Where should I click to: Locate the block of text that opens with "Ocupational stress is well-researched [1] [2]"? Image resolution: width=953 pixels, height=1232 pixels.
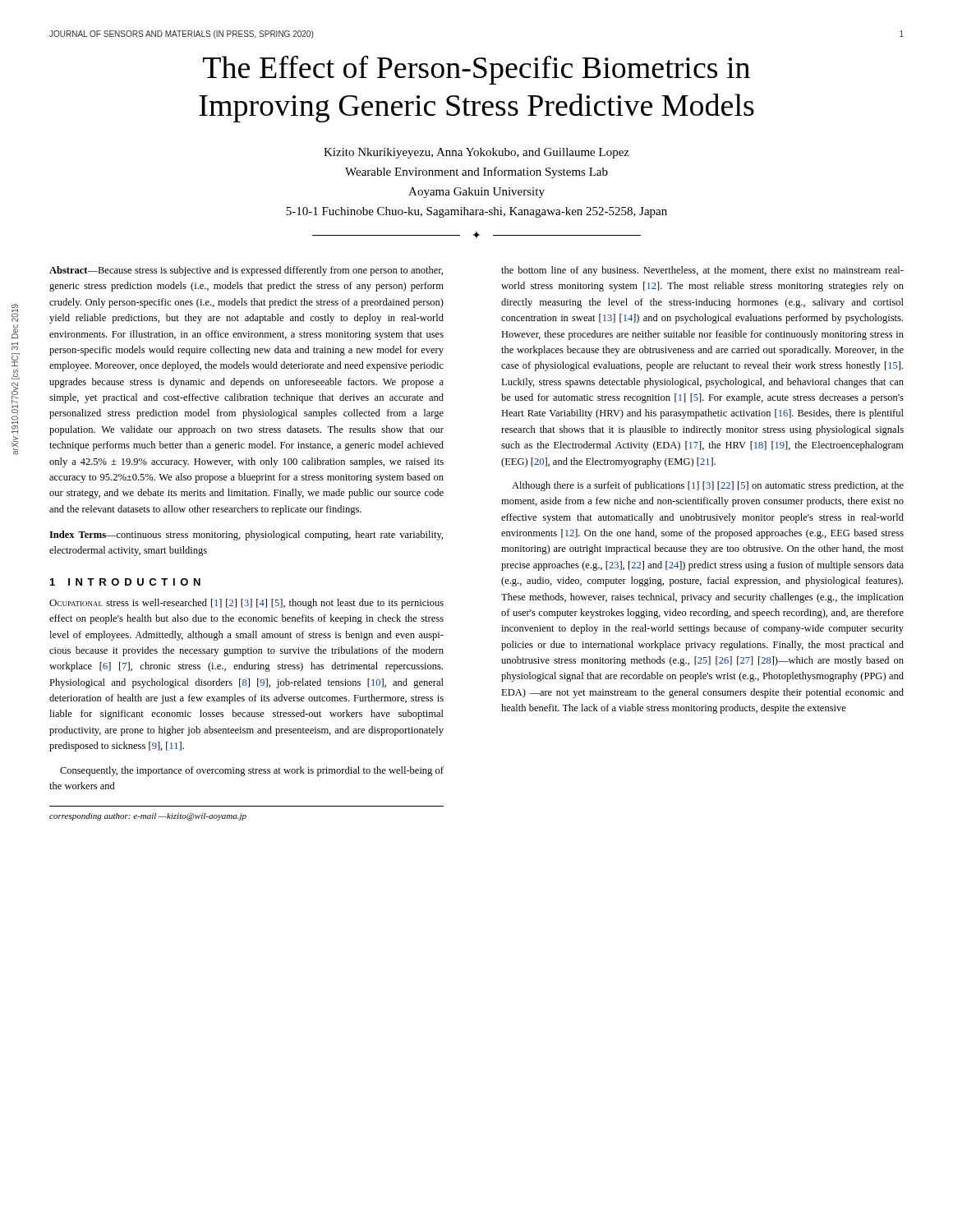pyautogui.click(x=246, y=674)
